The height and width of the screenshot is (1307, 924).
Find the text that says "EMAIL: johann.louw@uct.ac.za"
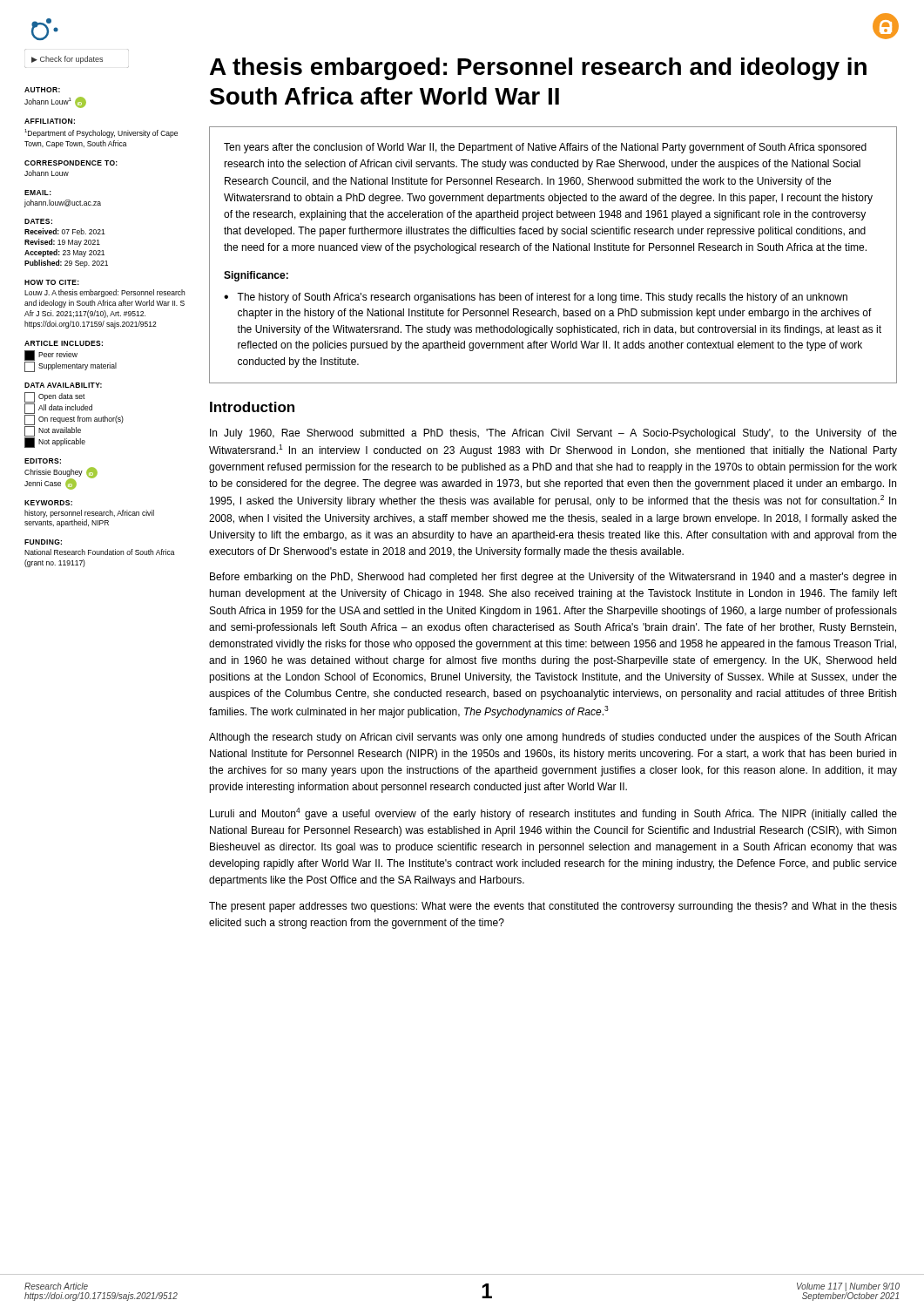[105, 198]
